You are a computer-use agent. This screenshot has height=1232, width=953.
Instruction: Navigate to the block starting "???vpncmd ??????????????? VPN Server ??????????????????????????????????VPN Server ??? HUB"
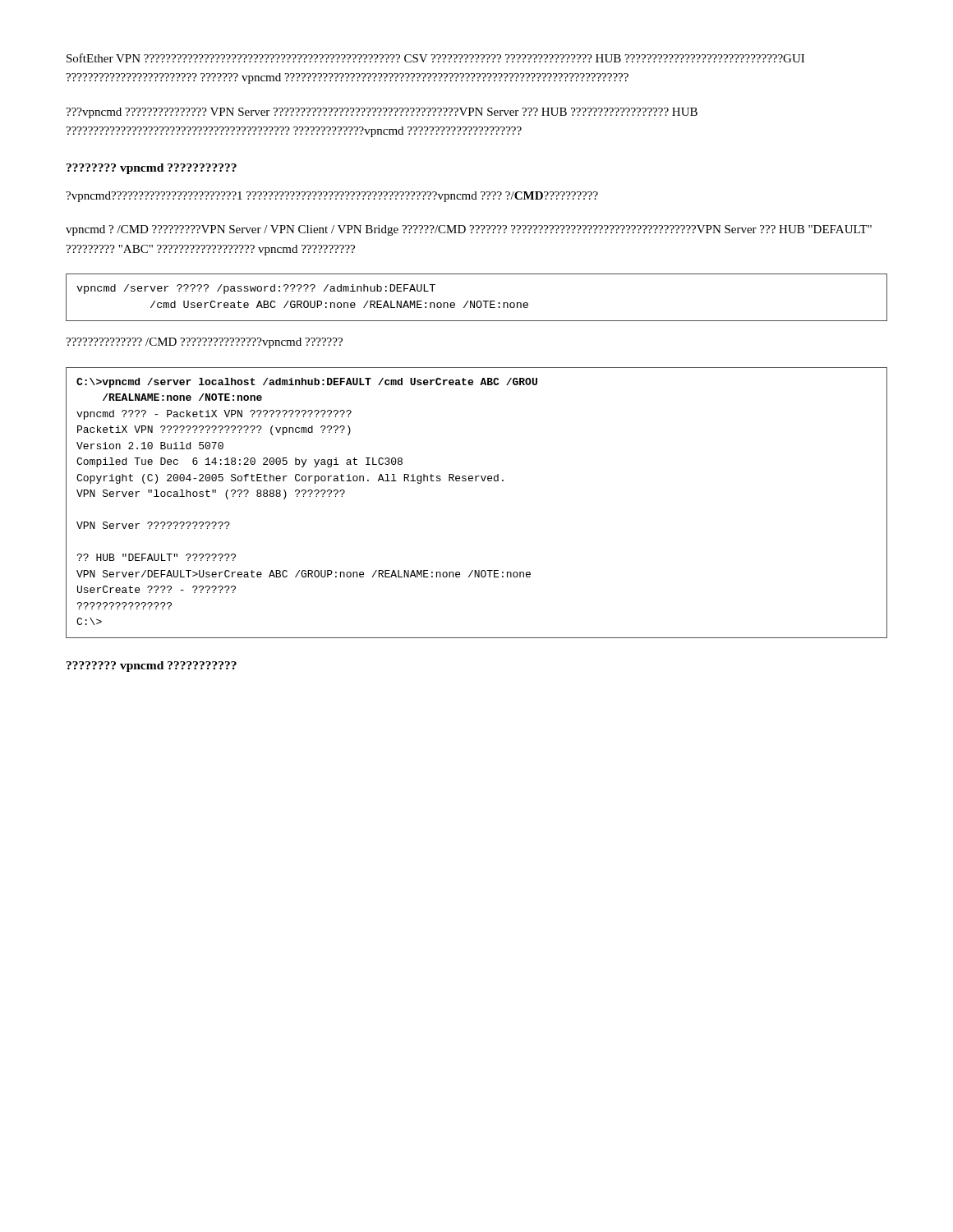(382, 121)
